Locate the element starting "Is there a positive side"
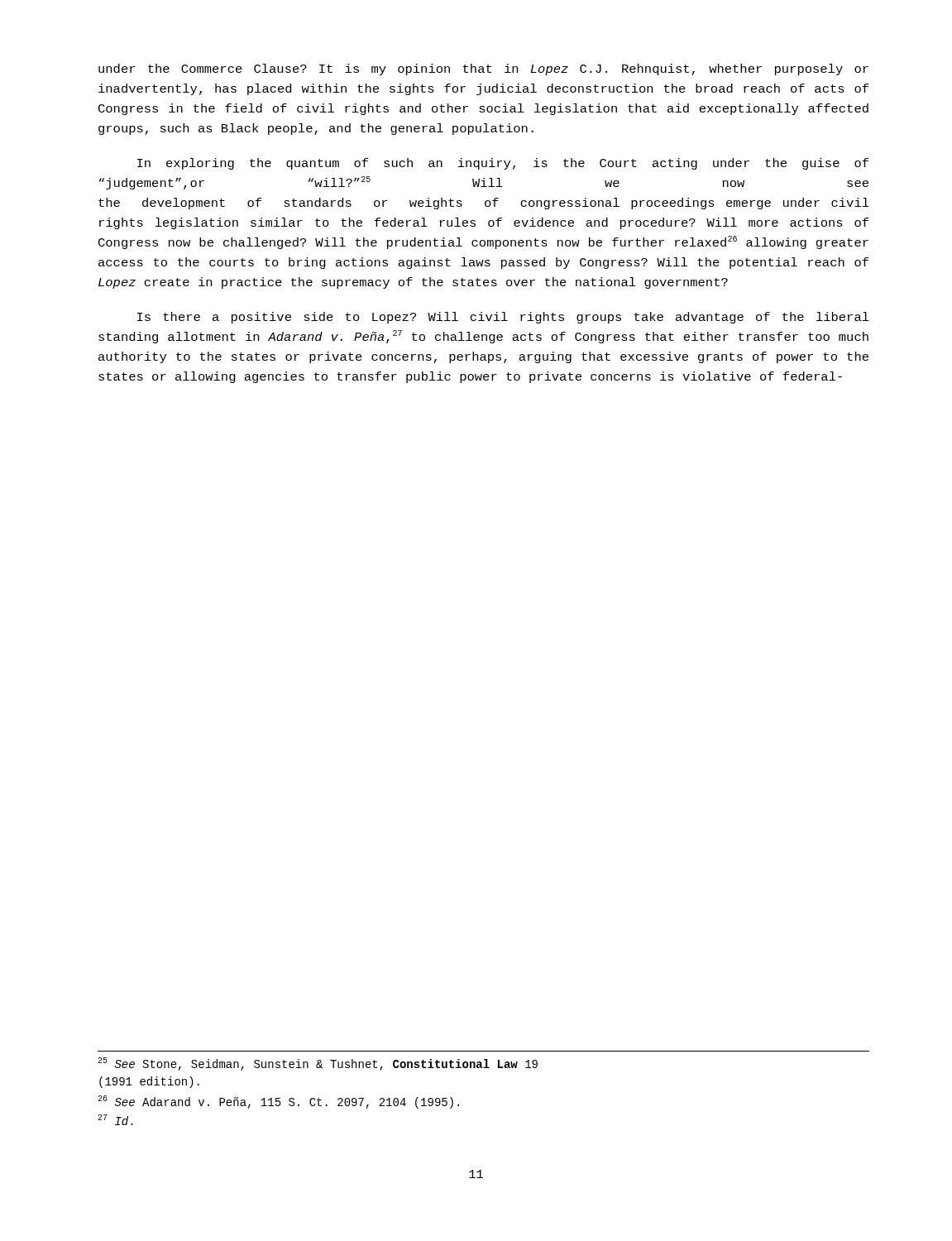This screenshot has height=1241, width=952. click(x=483, y=348)
